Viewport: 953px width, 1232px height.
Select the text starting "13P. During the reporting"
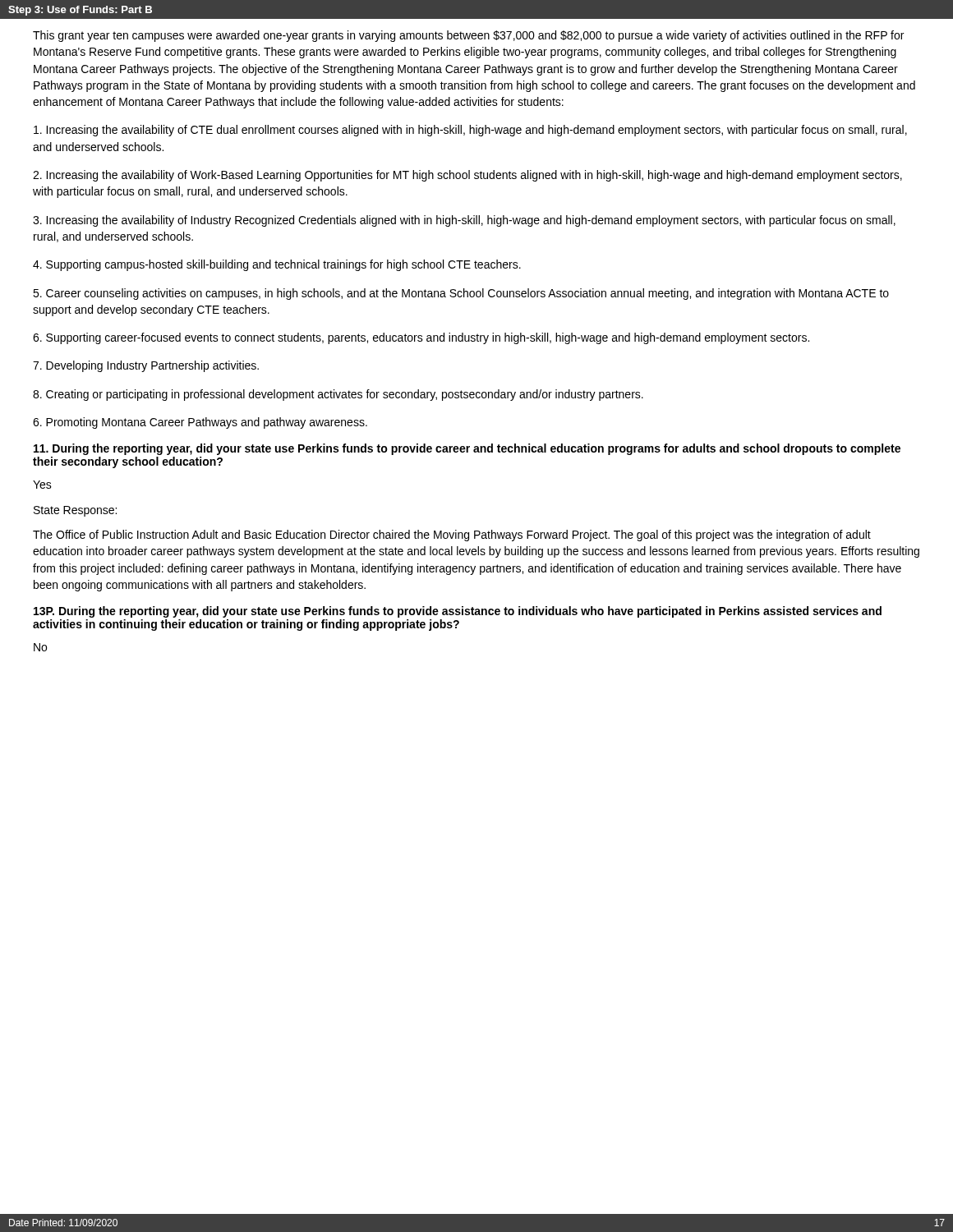(457, 618)
